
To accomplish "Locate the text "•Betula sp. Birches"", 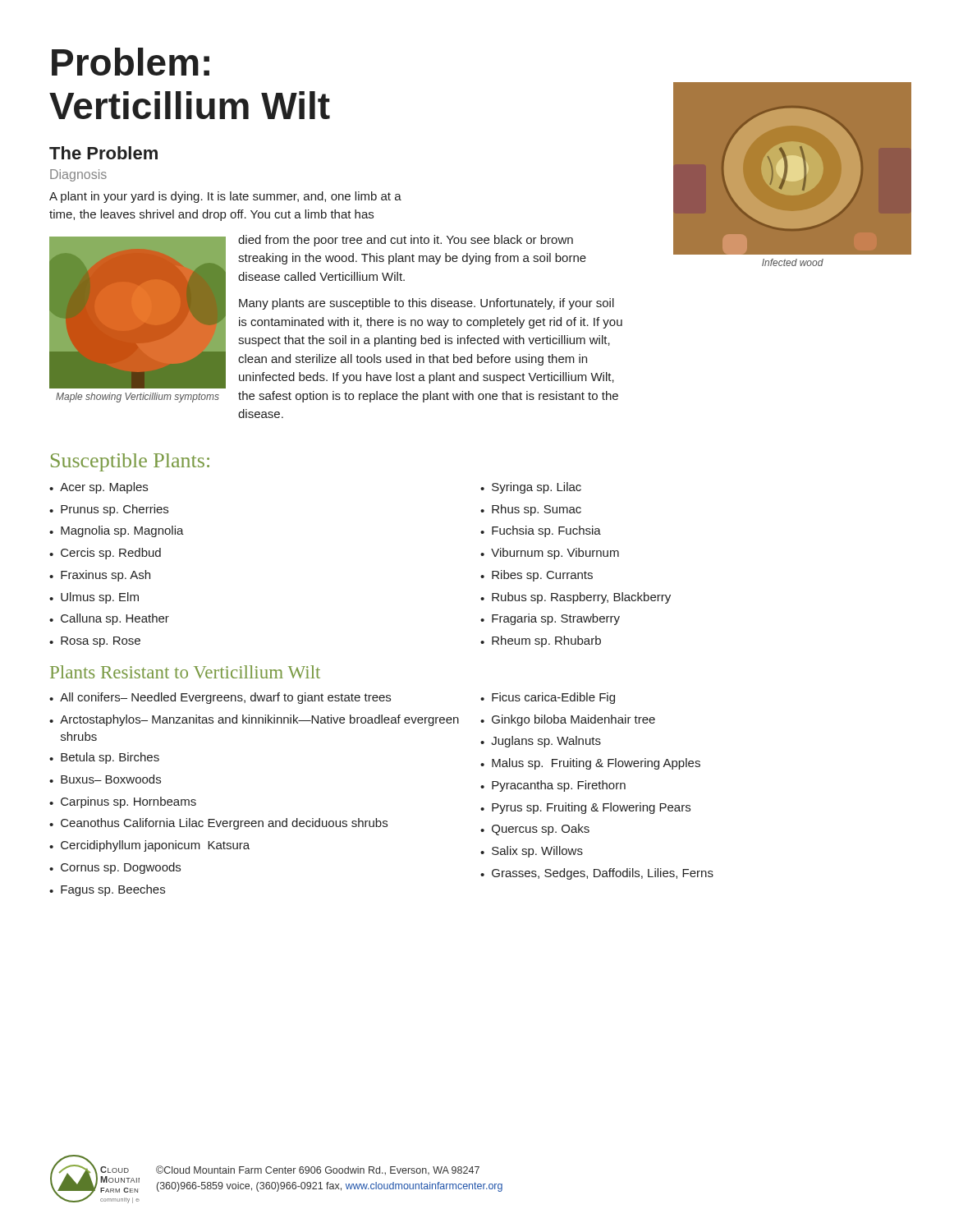I will coord(104,758).
